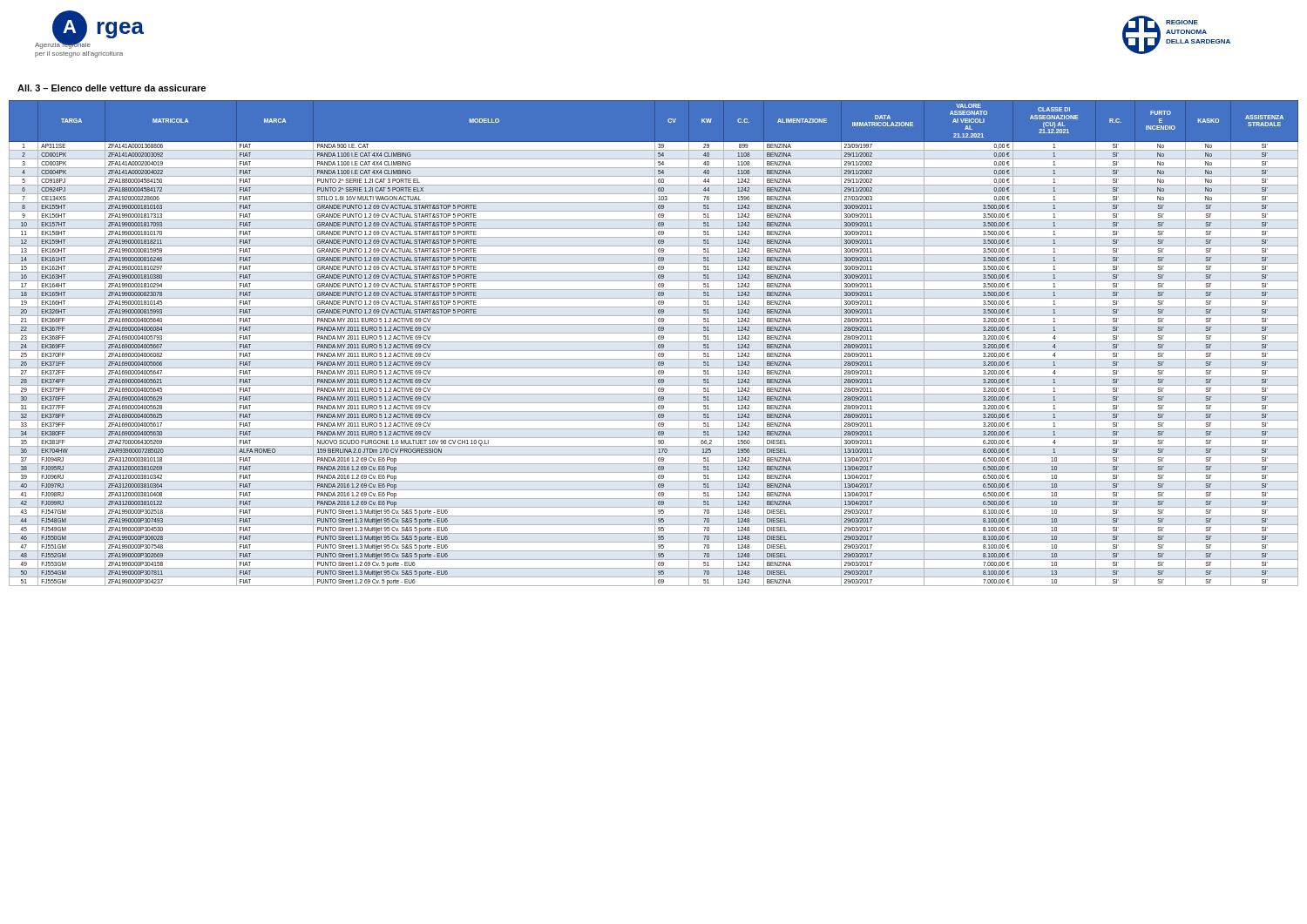Find the section header that says "All. 3 – Elenco delle vetture da assicurare"

click(112, 88)
